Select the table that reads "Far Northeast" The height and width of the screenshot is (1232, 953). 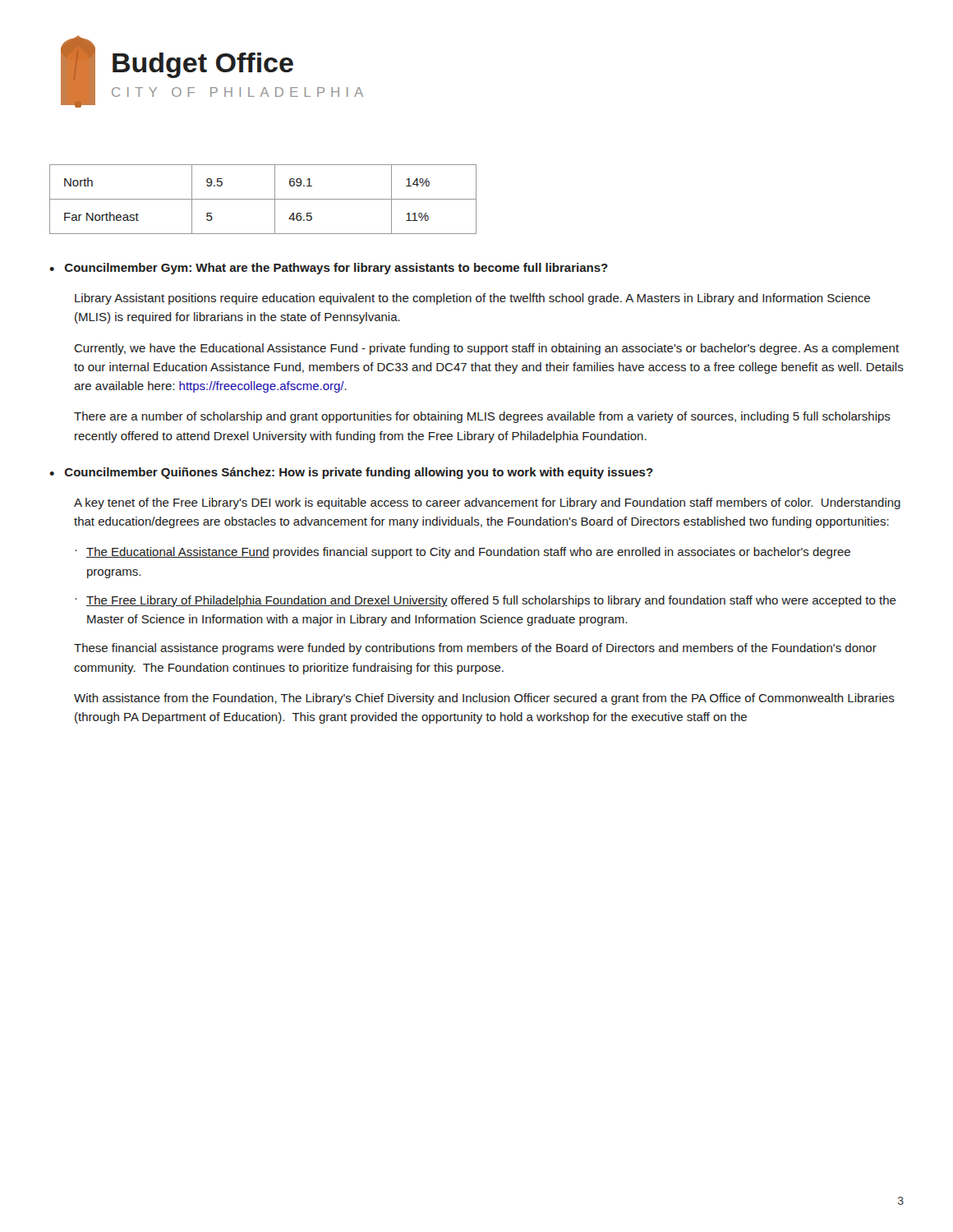pyautogui.click(x=476, y=199)
